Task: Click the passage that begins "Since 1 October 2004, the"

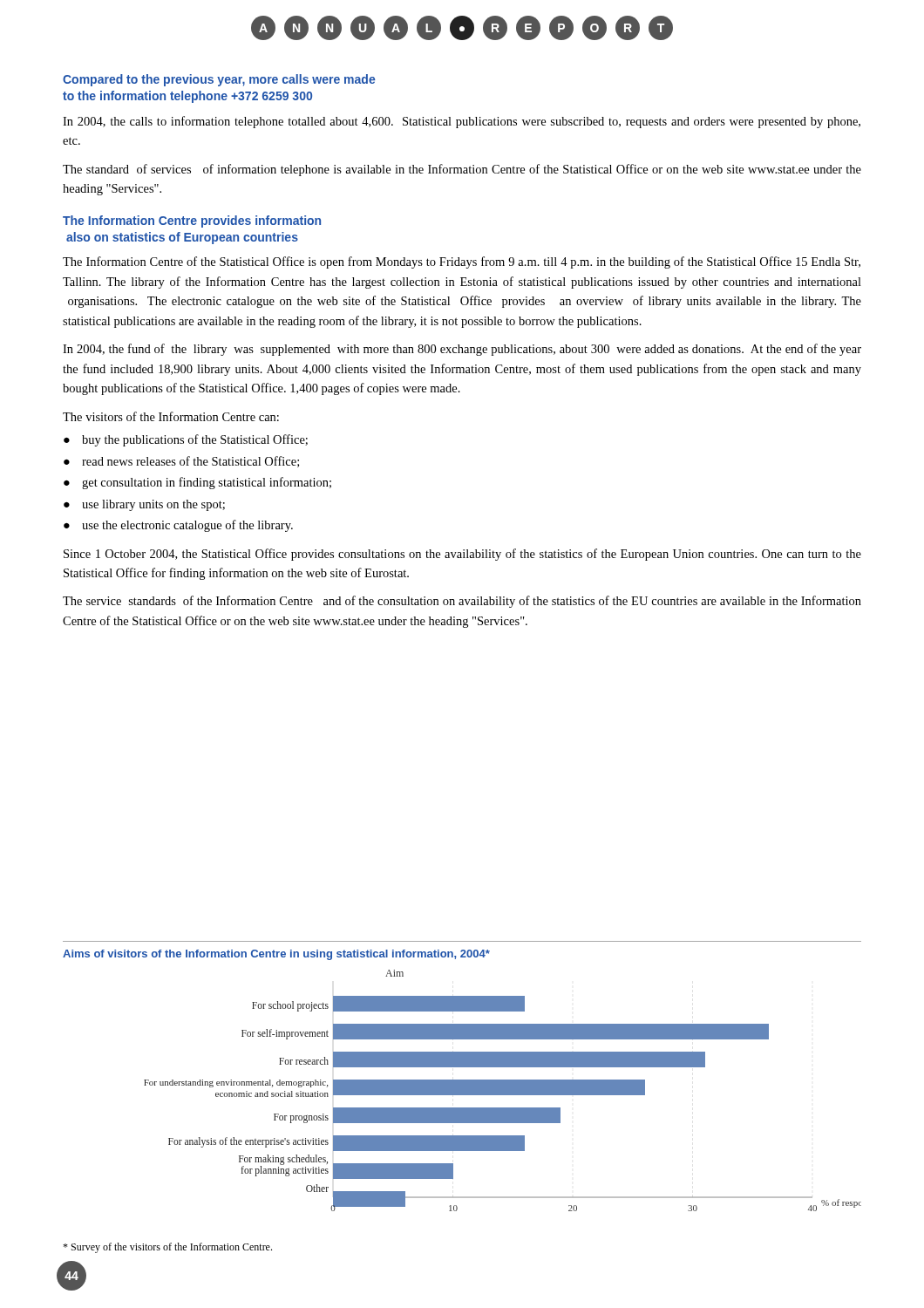Action: coord(462,563)
